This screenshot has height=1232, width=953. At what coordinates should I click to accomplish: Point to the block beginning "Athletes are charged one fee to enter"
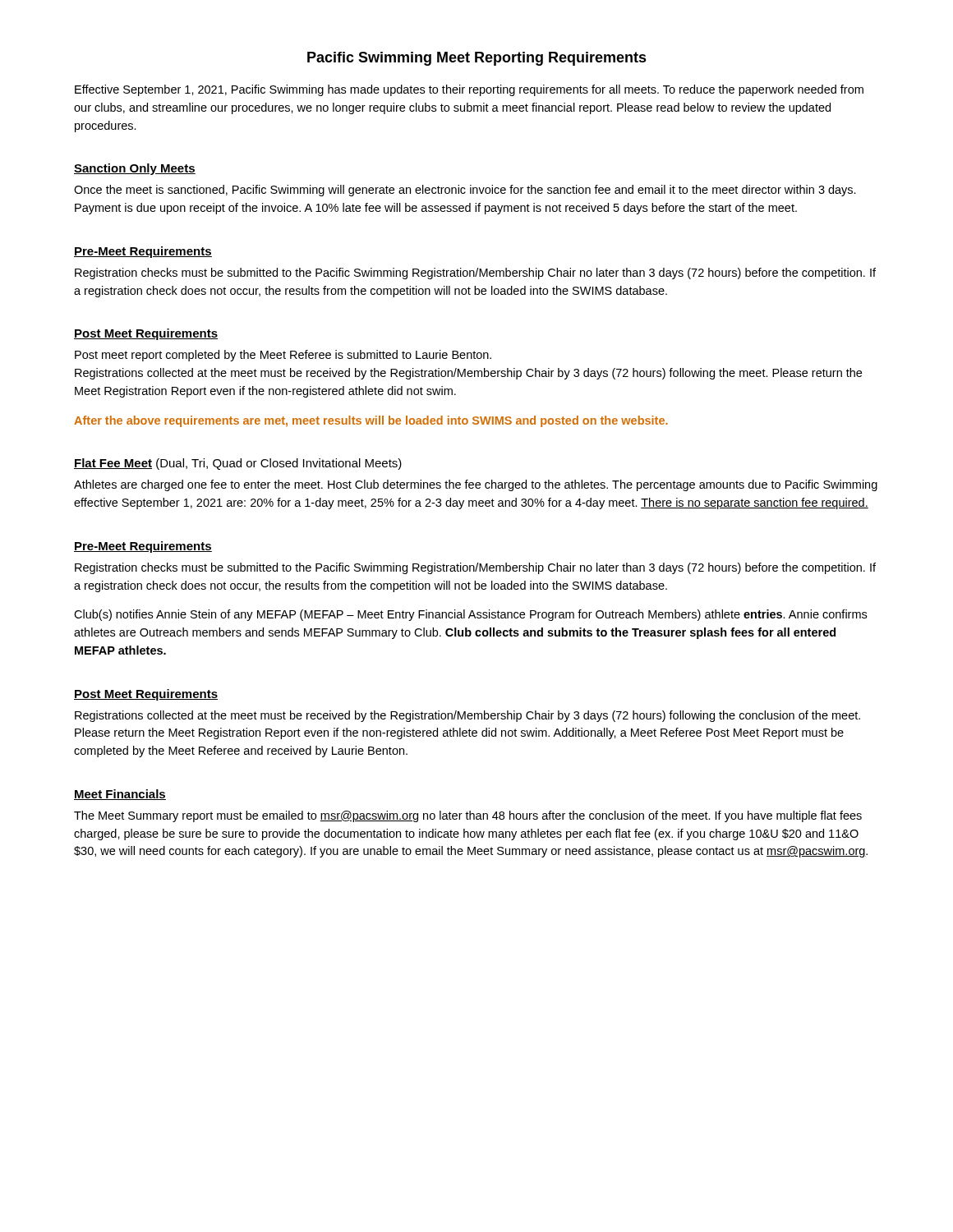click(476, 494)
